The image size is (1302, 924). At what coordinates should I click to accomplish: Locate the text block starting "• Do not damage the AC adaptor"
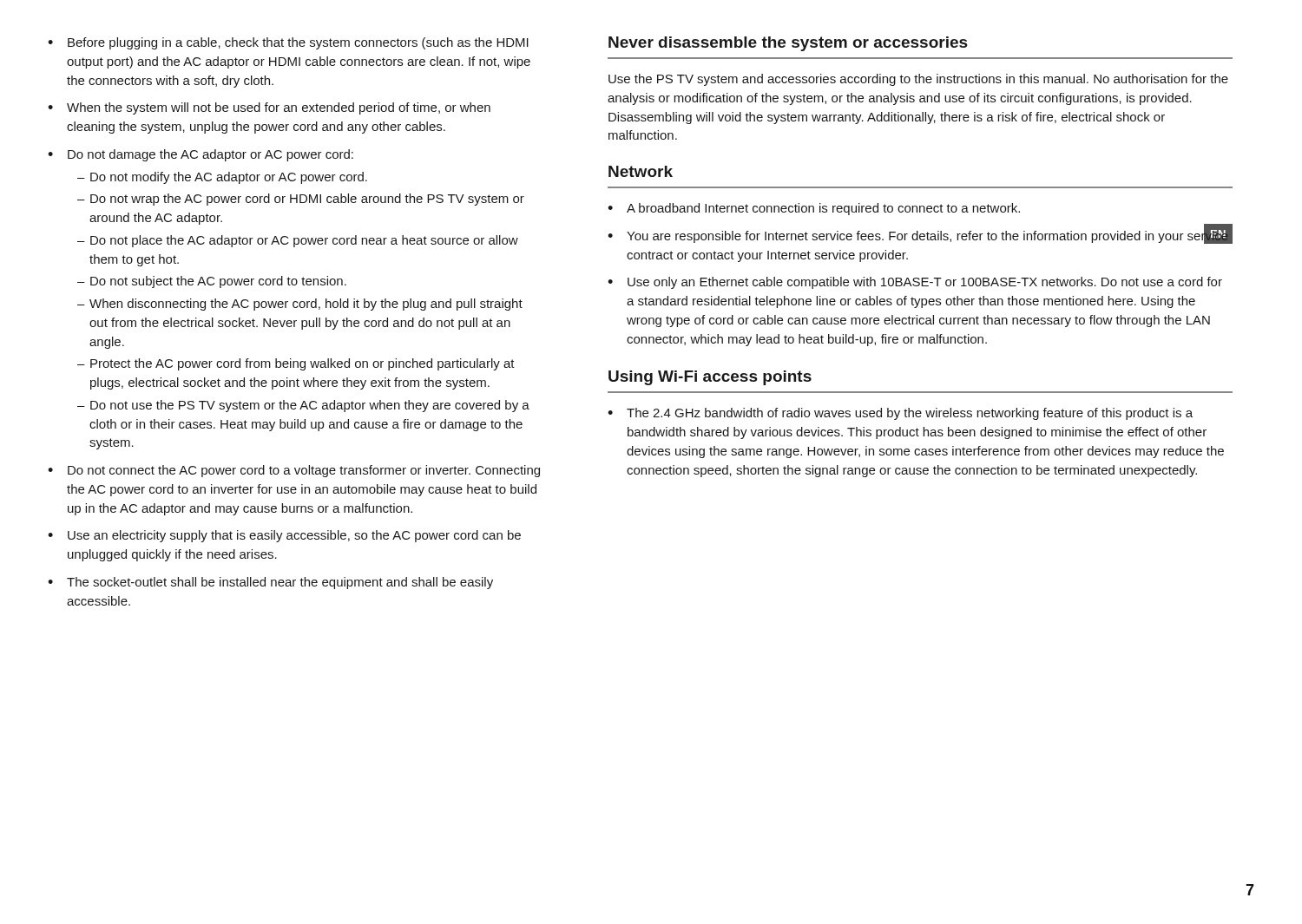295,298
